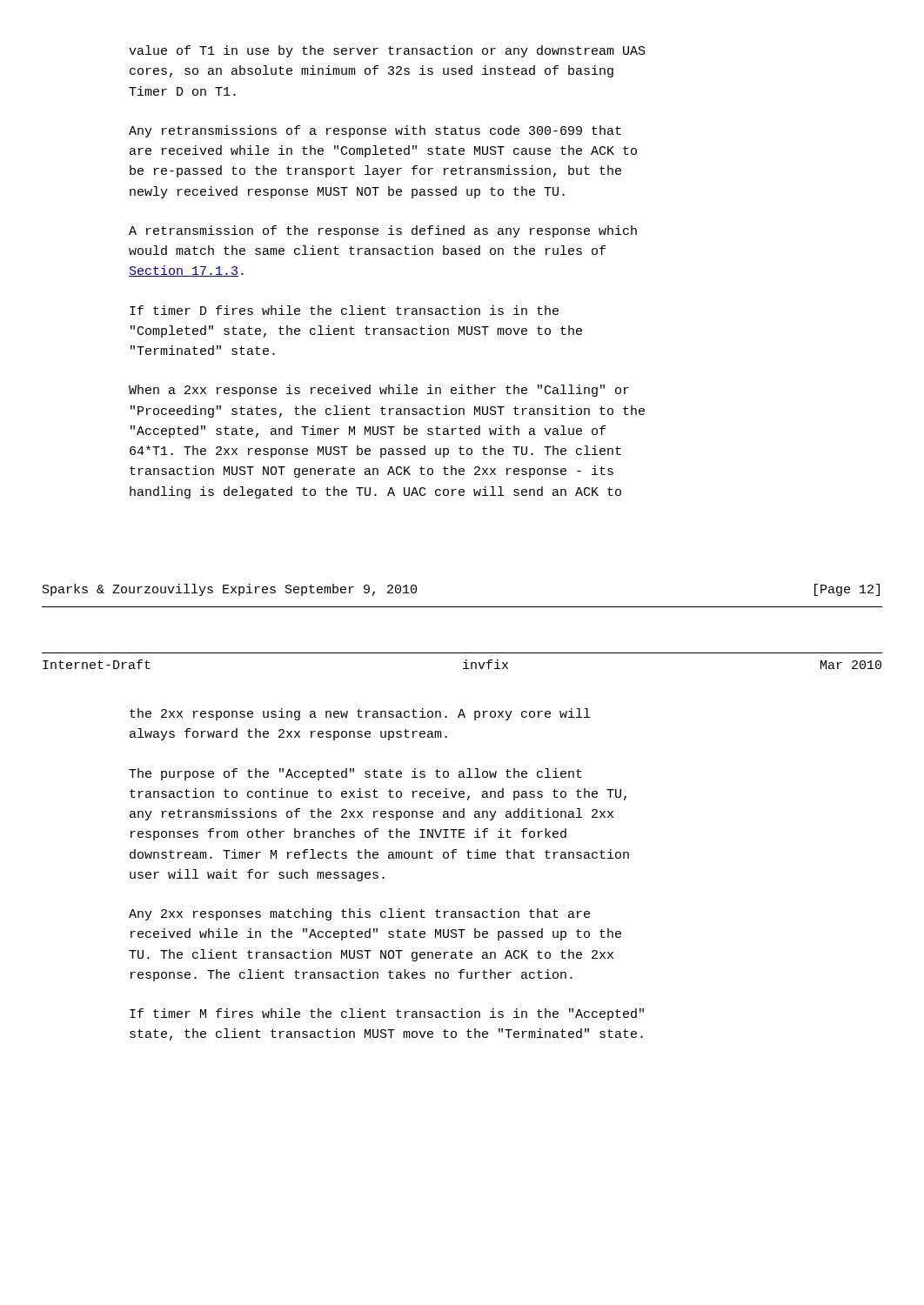Where is the passage that starts "When a 2xx"?
Image resolution: width=924 pixels, height=1305 pixels.
coord(387,442)
